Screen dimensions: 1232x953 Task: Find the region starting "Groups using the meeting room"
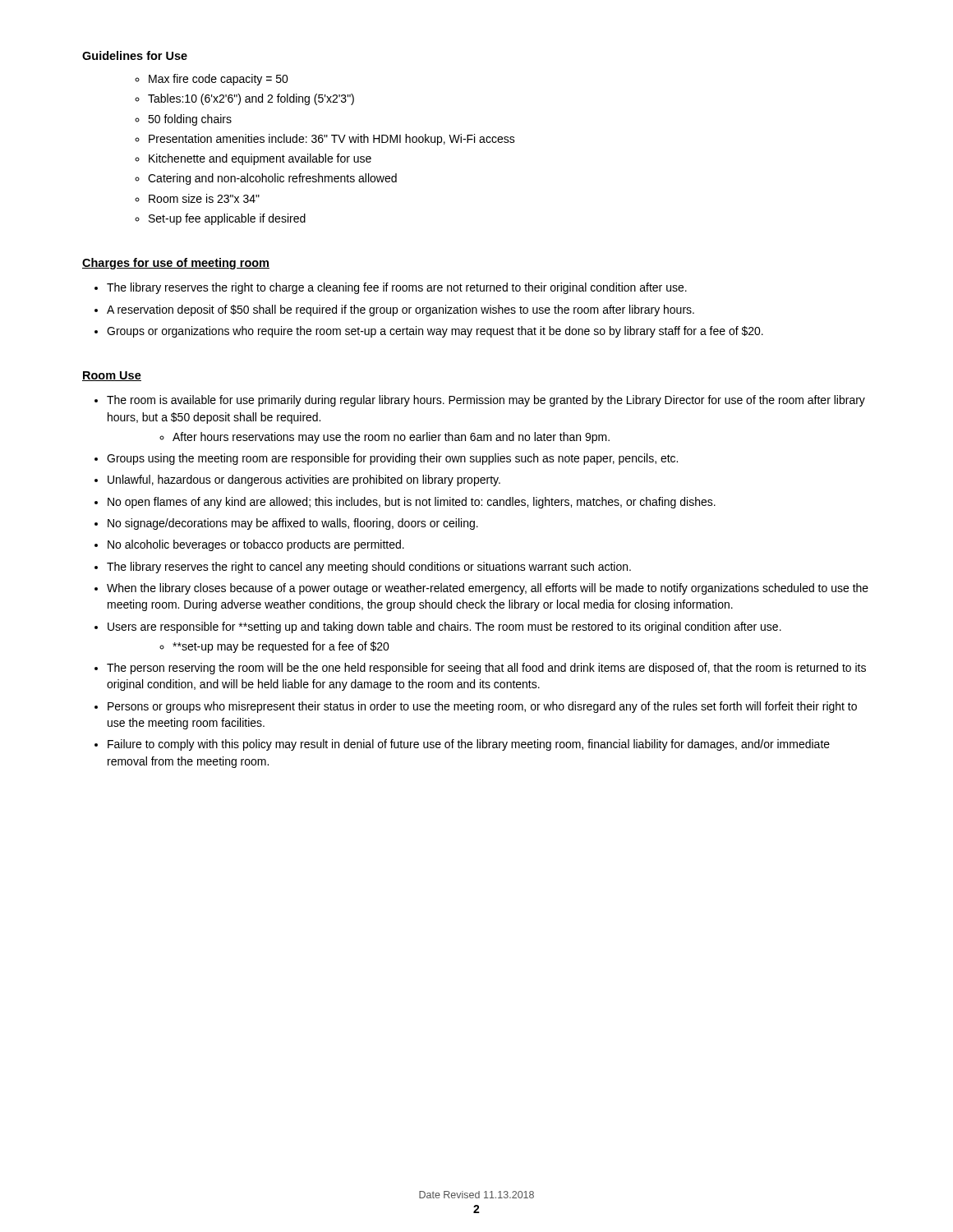point(393,458)
